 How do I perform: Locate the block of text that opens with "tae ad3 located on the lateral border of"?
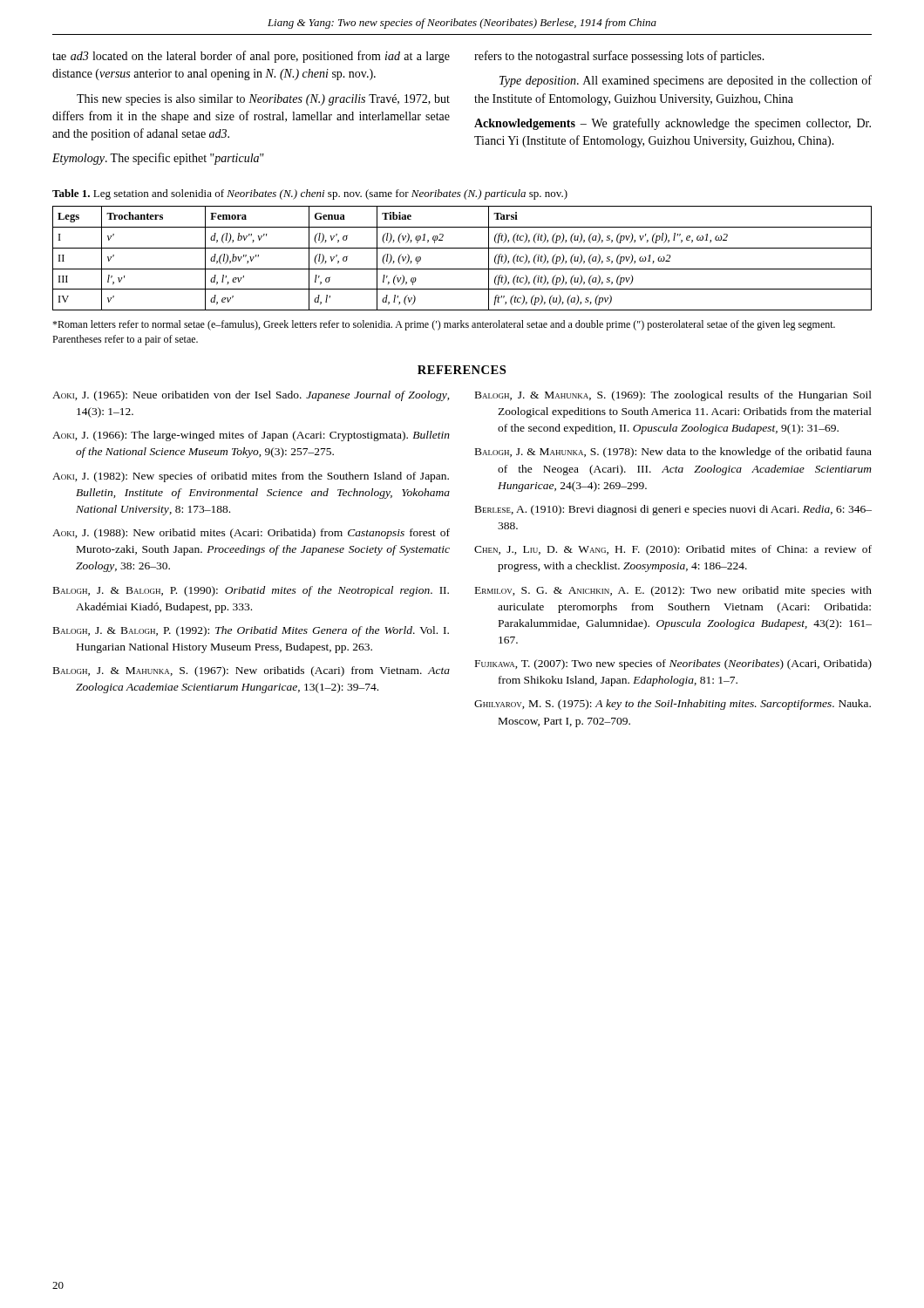251,108
